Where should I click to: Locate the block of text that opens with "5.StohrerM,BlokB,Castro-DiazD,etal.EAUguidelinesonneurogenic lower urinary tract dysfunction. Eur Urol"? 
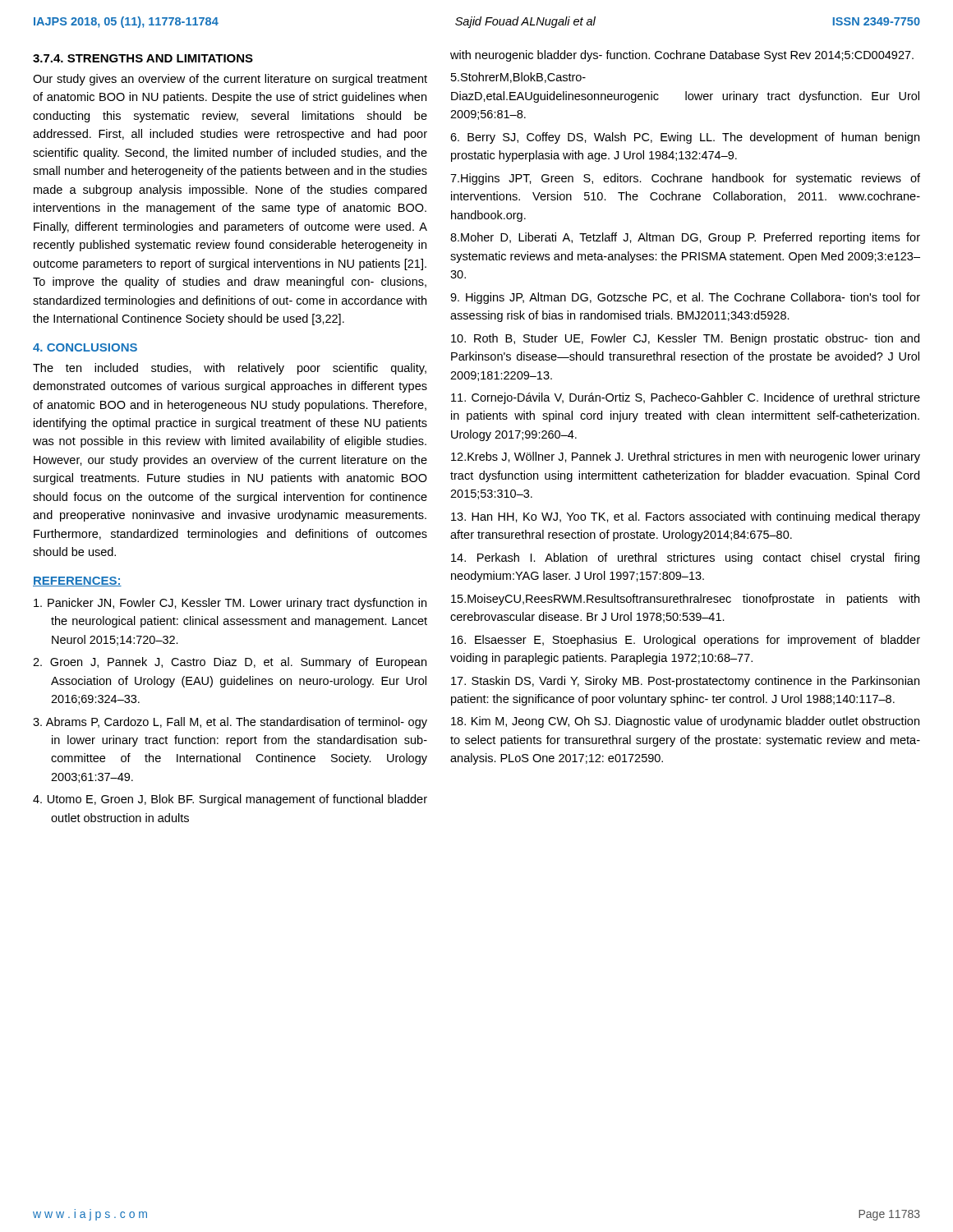point(685,96)
